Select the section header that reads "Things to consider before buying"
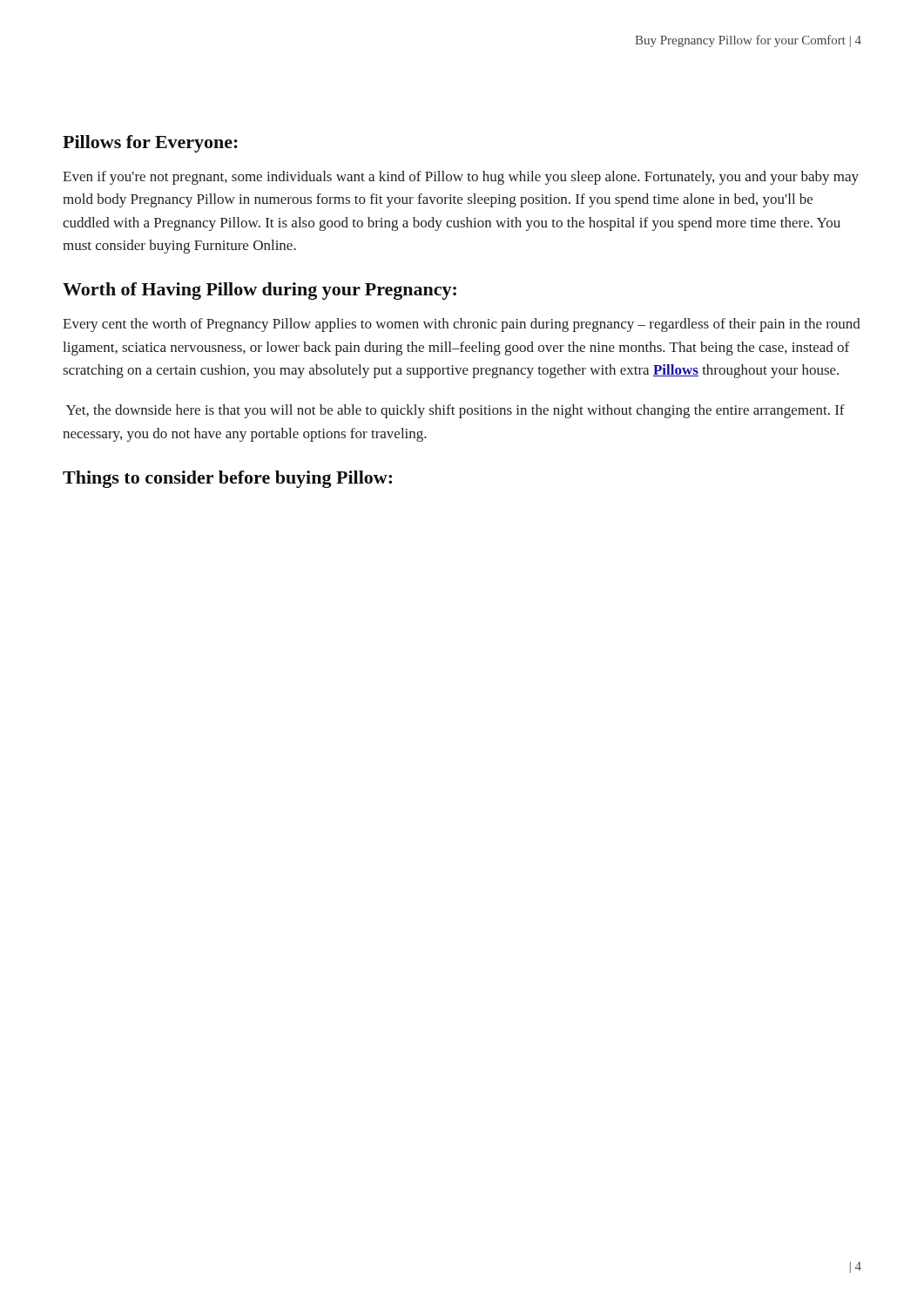The height and width of the screenshot is (1307, 924). tap(228, 477)
